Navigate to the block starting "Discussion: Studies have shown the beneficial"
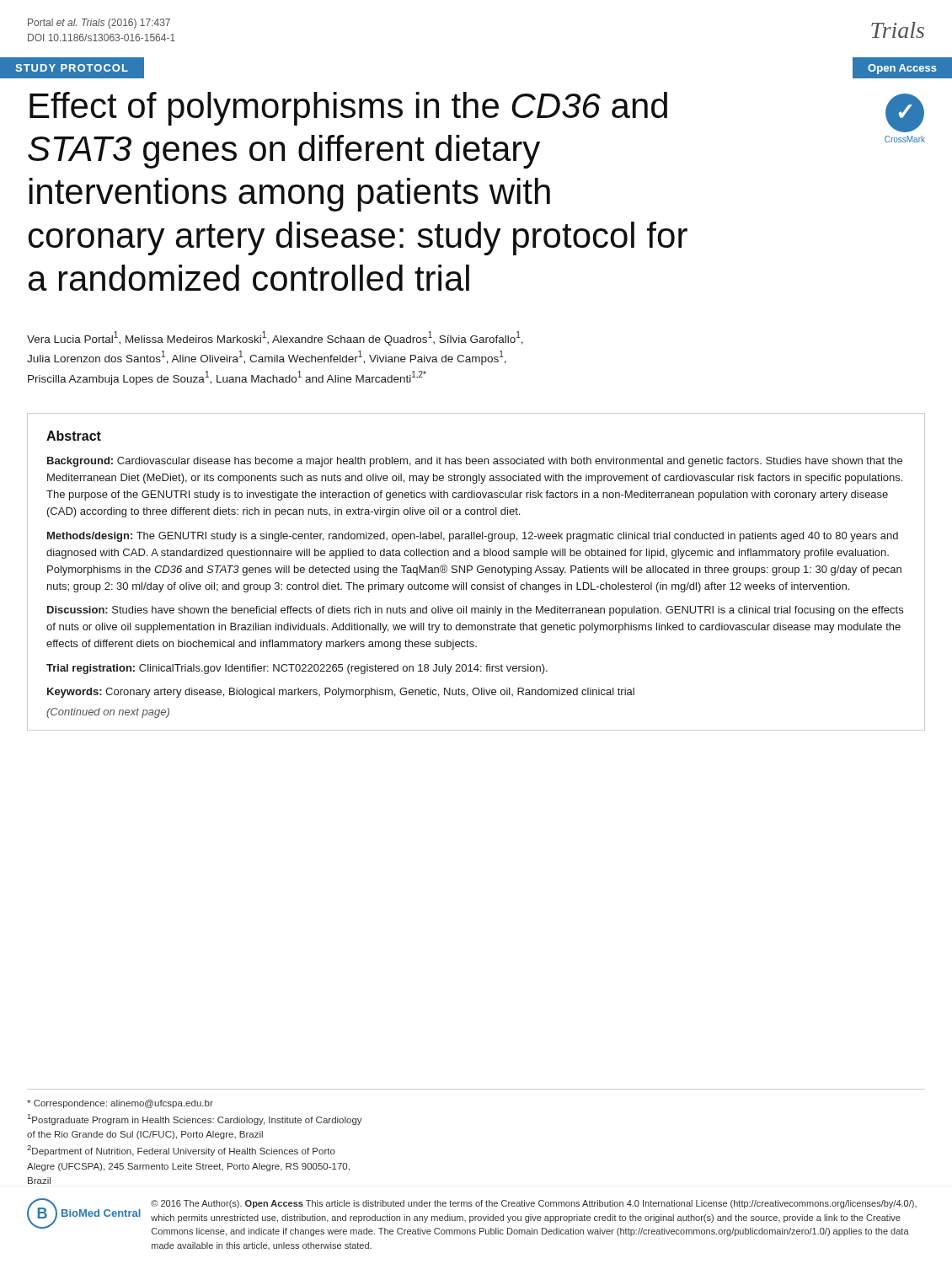The width and height of the screenshot is (952, 1264). (475, 627)
